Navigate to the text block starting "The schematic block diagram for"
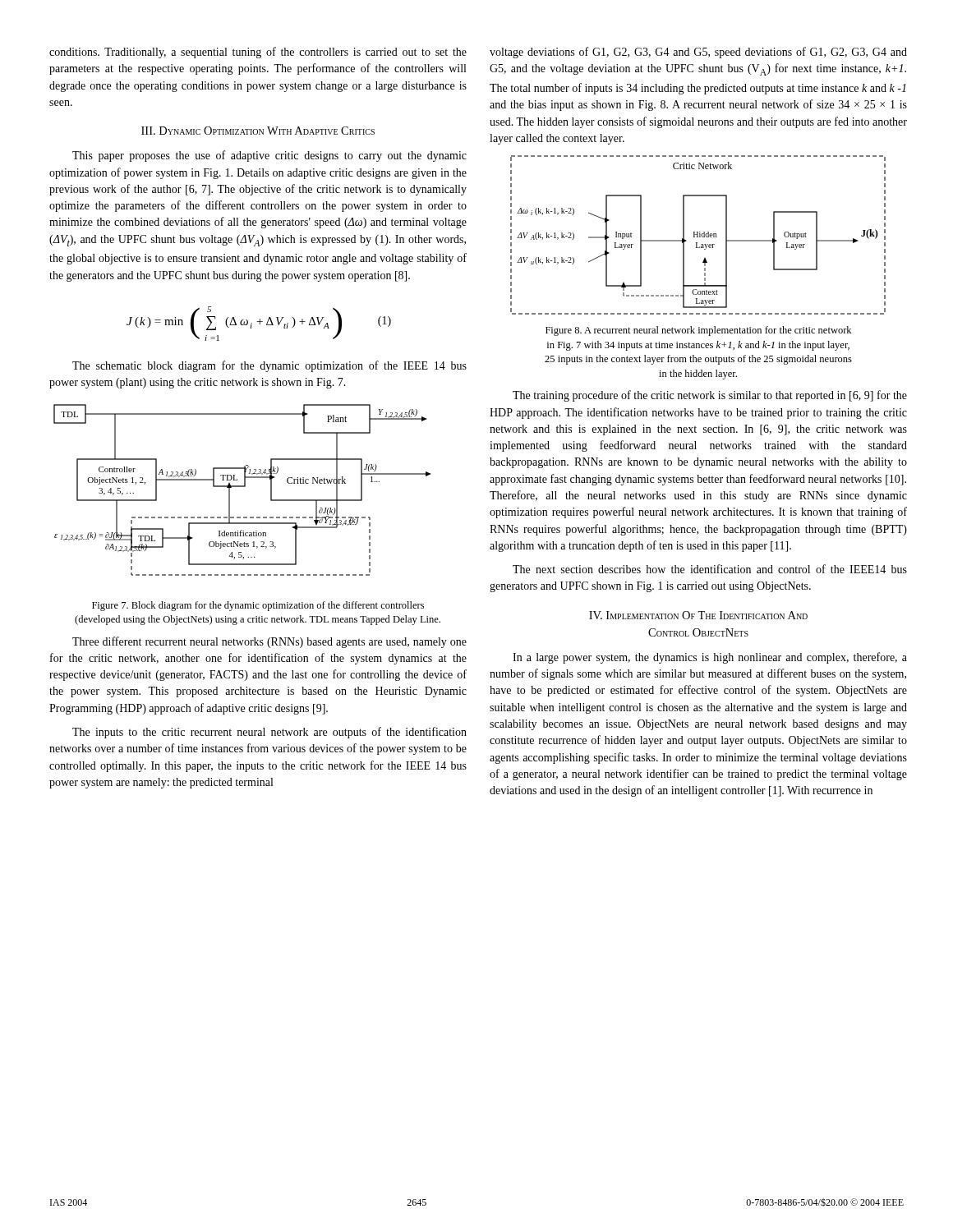This screenshot has width=953, height=1232. (x=258, y=375)
